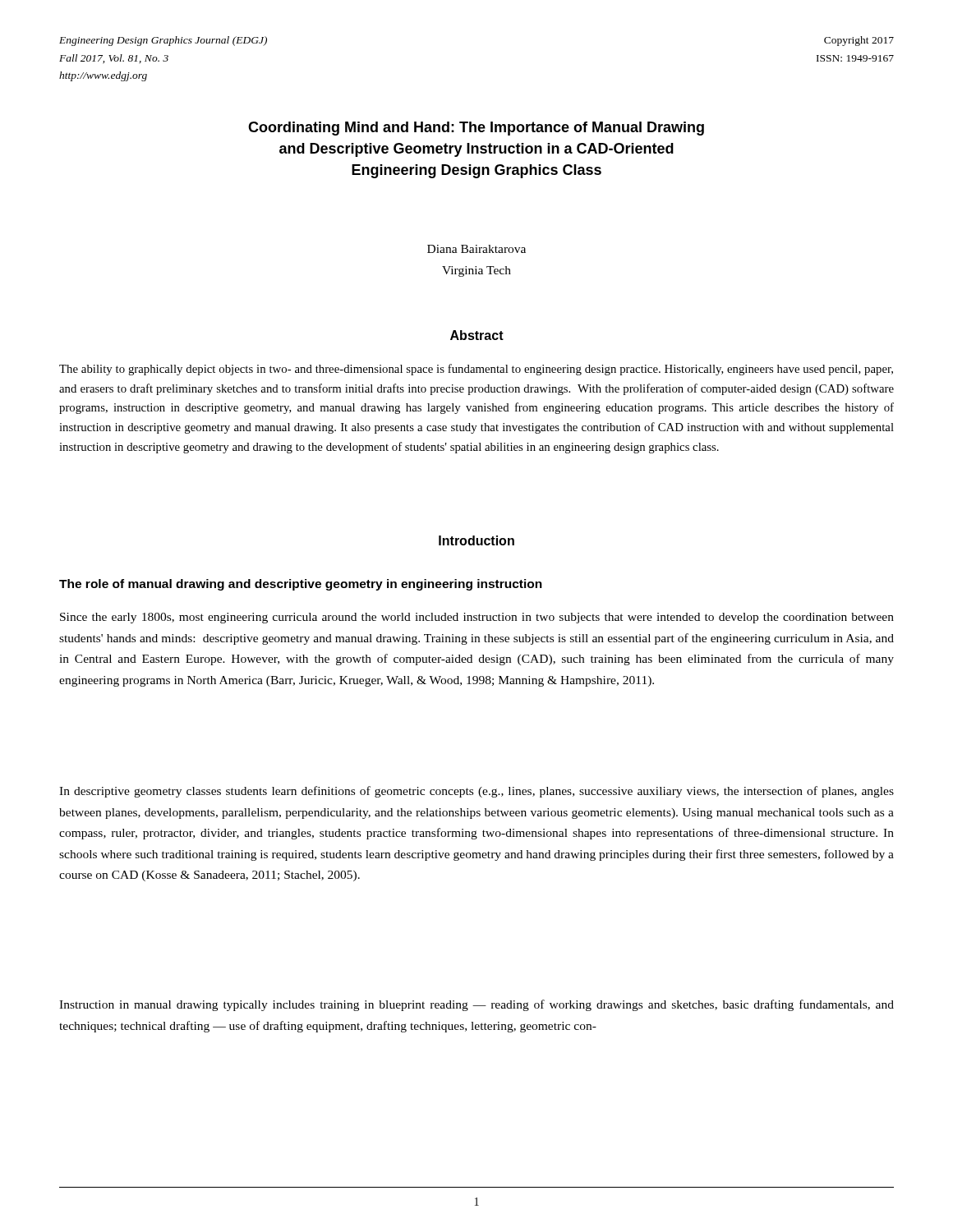The height and width of the screenshot is (1232, 953).
Task: Click on the text block that reads "Since the early 1800s, most engineering curricula around"
Action: click(476, 648)
